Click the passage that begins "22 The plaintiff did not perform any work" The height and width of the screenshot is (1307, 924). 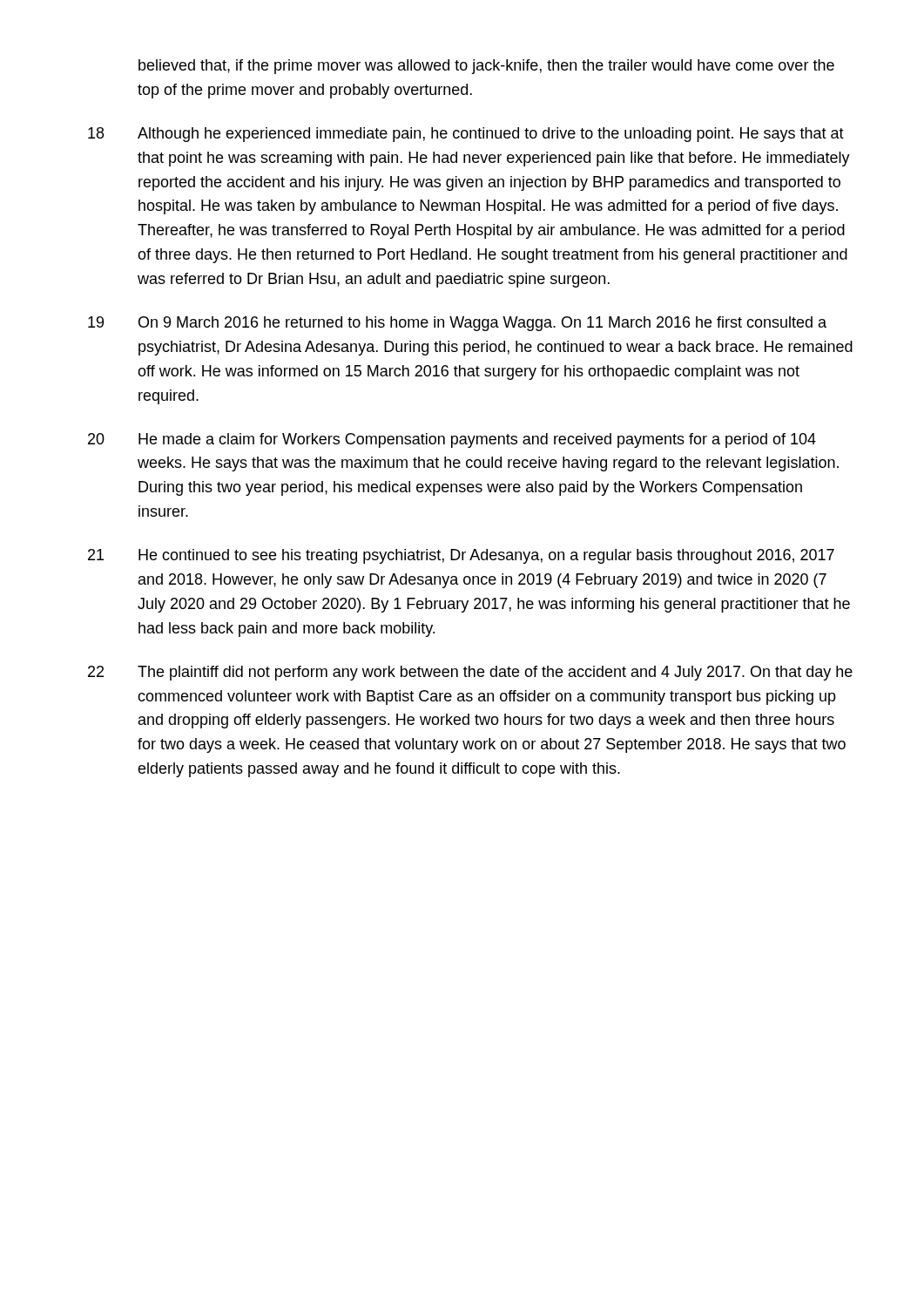(x=471, y=721)
